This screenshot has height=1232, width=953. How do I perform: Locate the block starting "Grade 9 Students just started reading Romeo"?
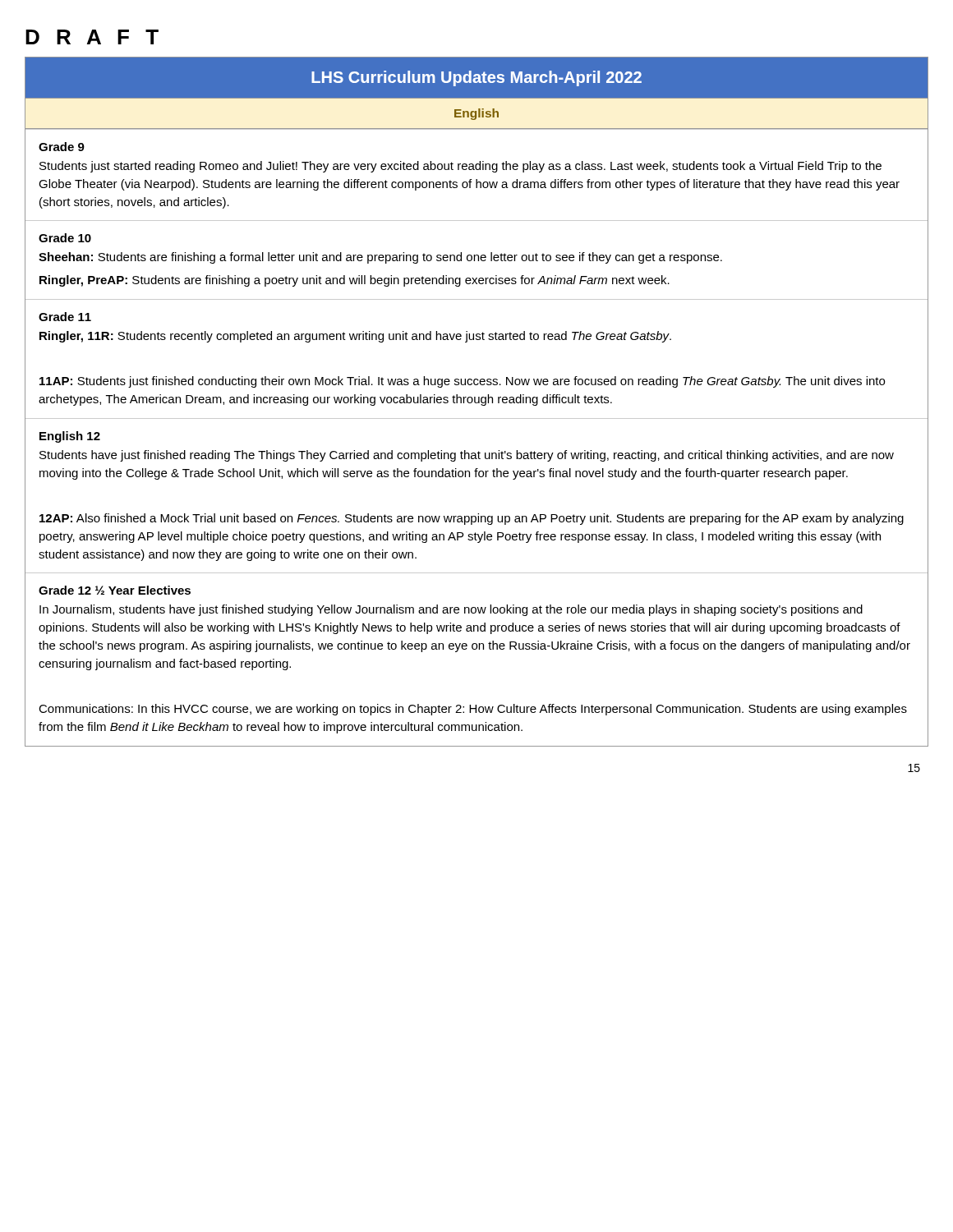(476, 175)
